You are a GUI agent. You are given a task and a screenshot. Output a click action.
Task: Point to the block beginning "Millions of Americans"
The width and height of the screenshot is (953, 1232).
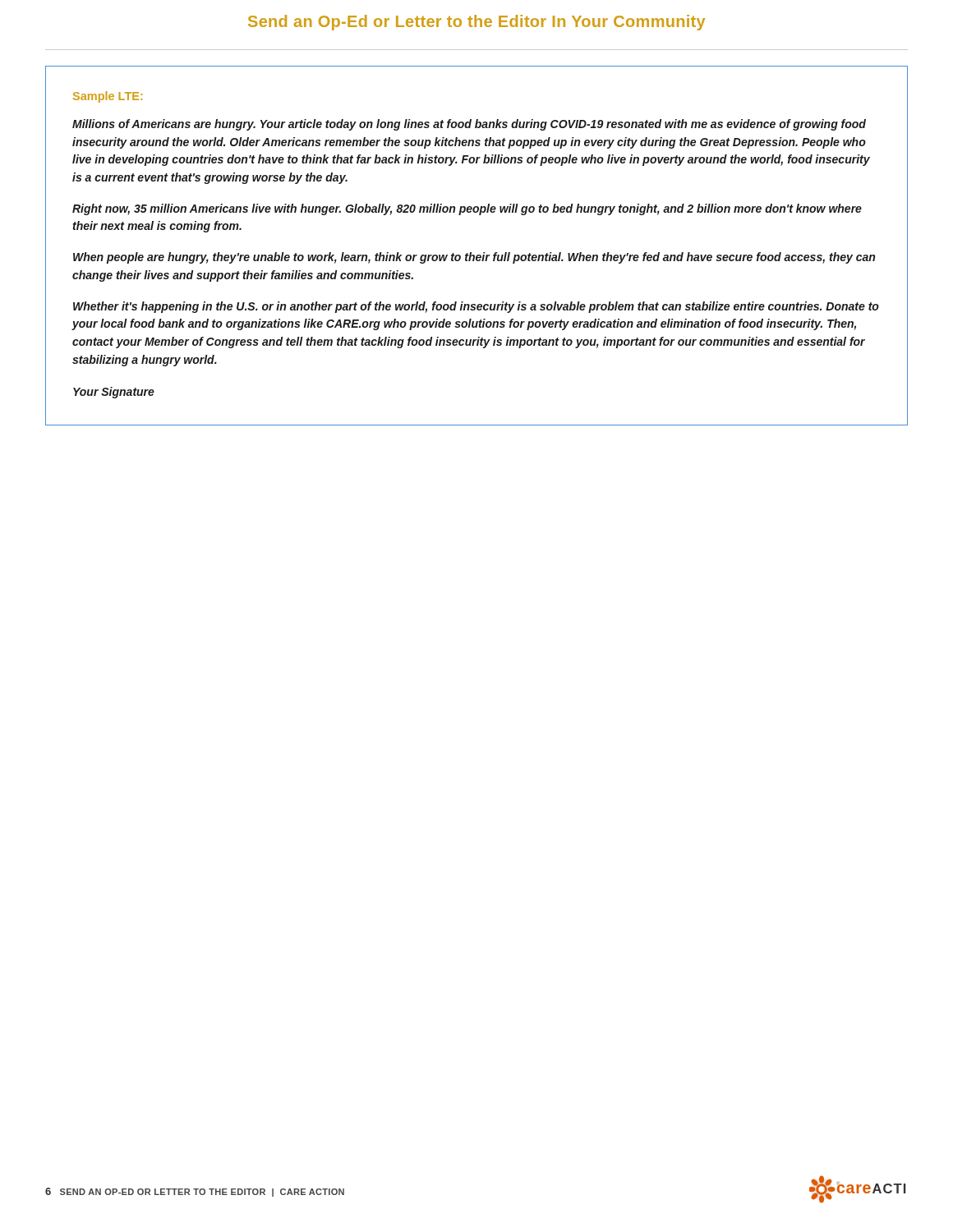(x=476, y=151)
